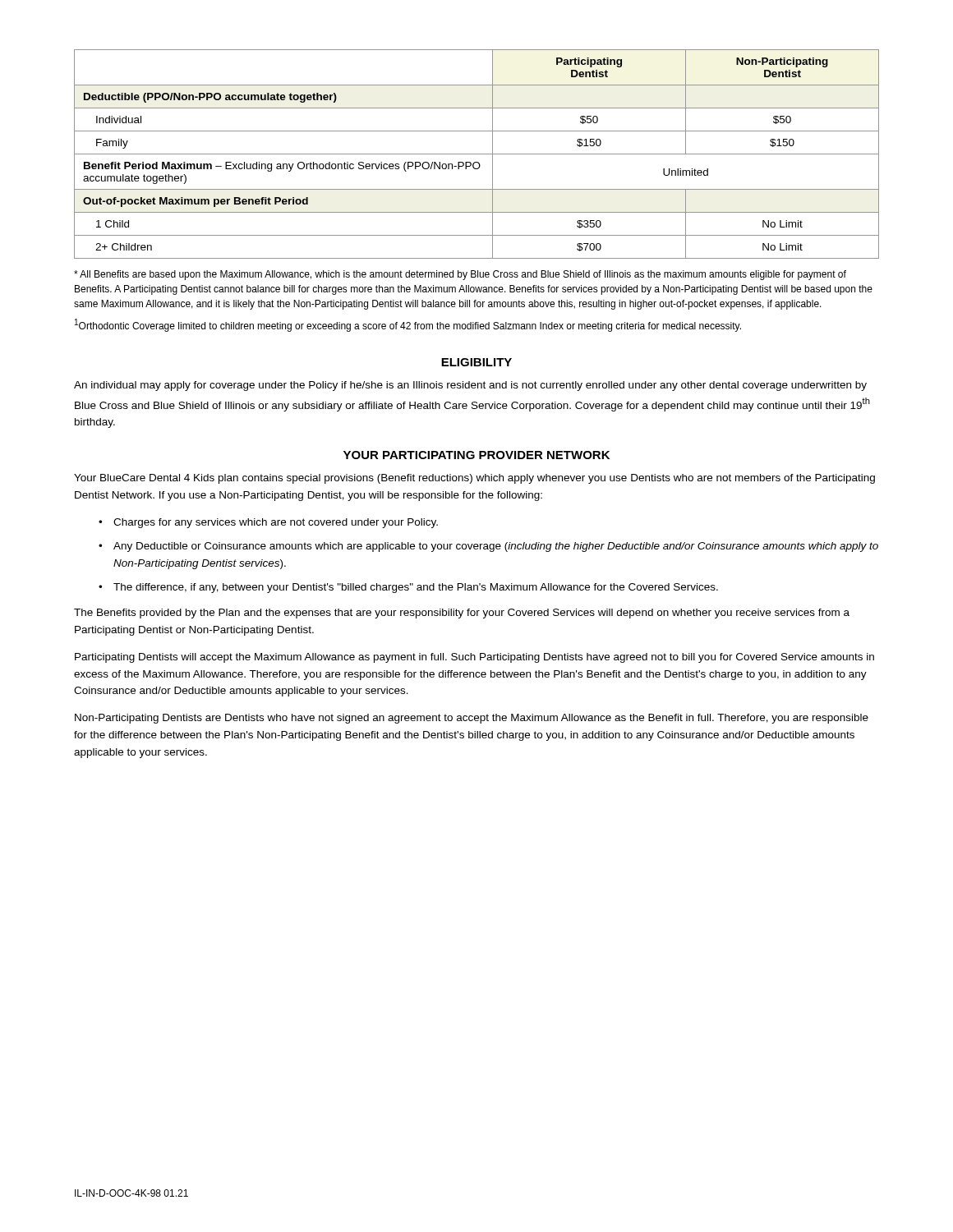Find the table that mentions "Deductible (PPO/Non-PPO accumulate together)"
Screen dimensions: 1232x953
tap(476, 154)
